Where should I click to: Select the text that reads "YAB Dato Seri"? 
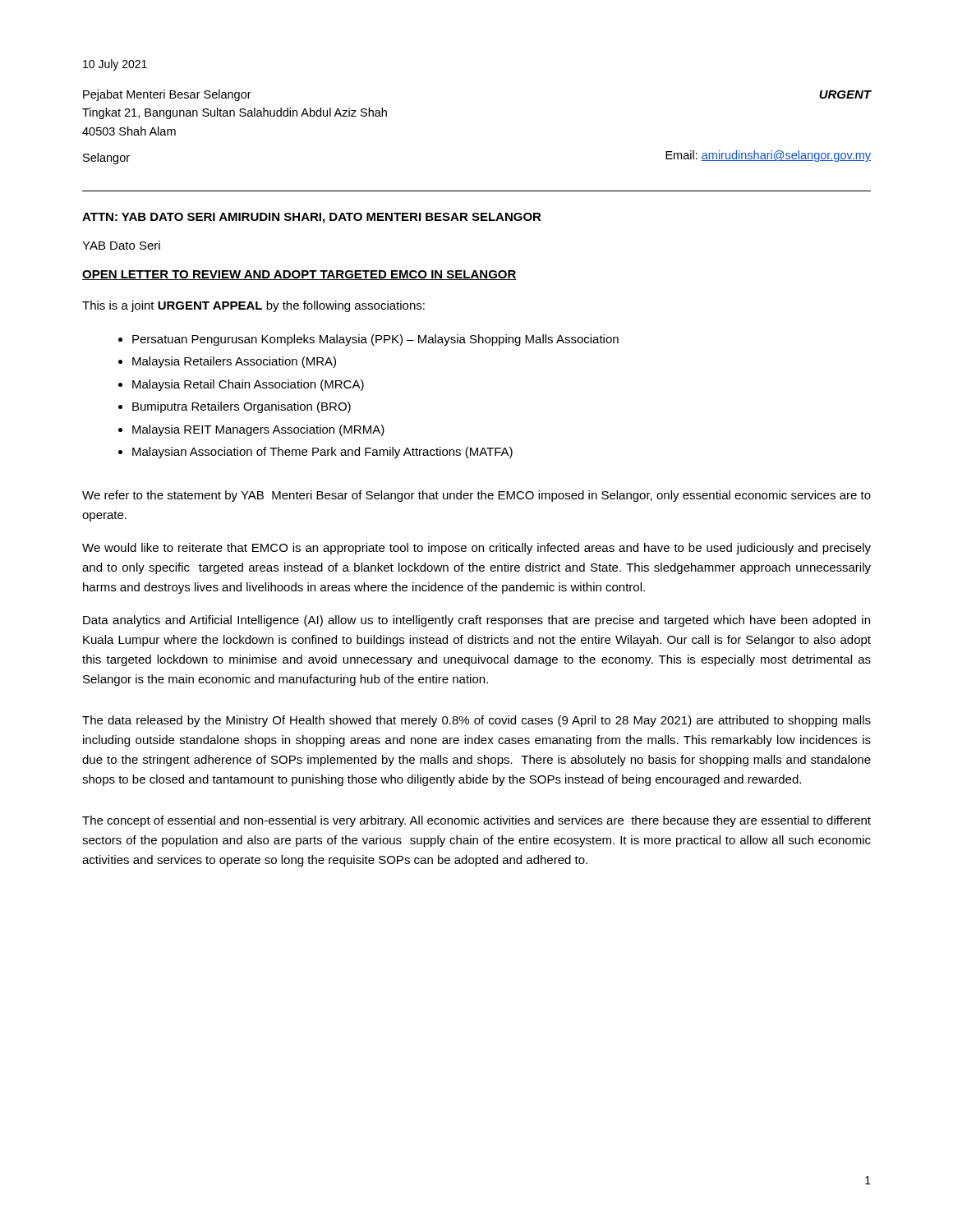(x=121, y=245)
